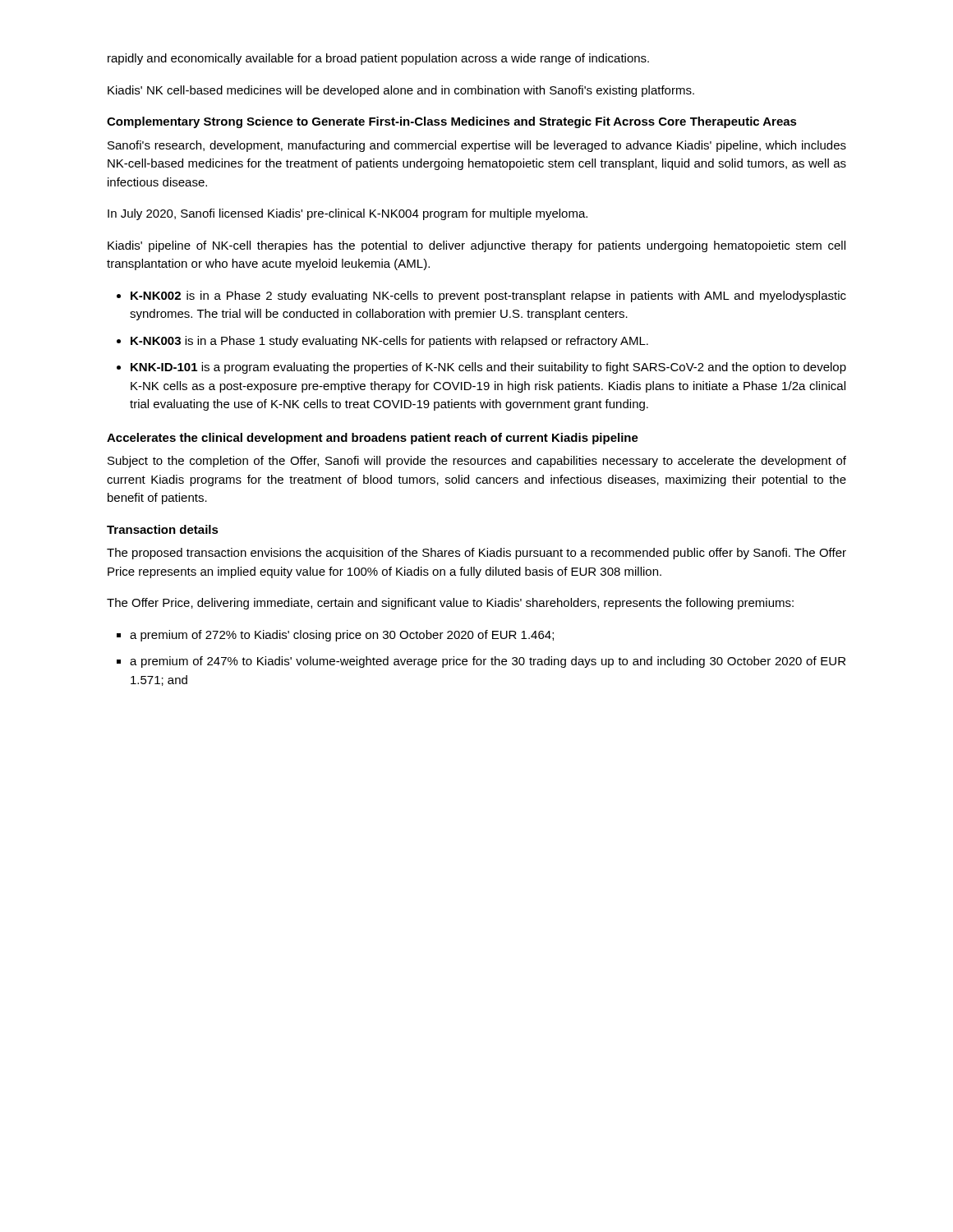The height and width of the screenshot is (1232, 953).
Task: Find the list item that says "a premium of 247%"
Action: (x=488, y=670)
